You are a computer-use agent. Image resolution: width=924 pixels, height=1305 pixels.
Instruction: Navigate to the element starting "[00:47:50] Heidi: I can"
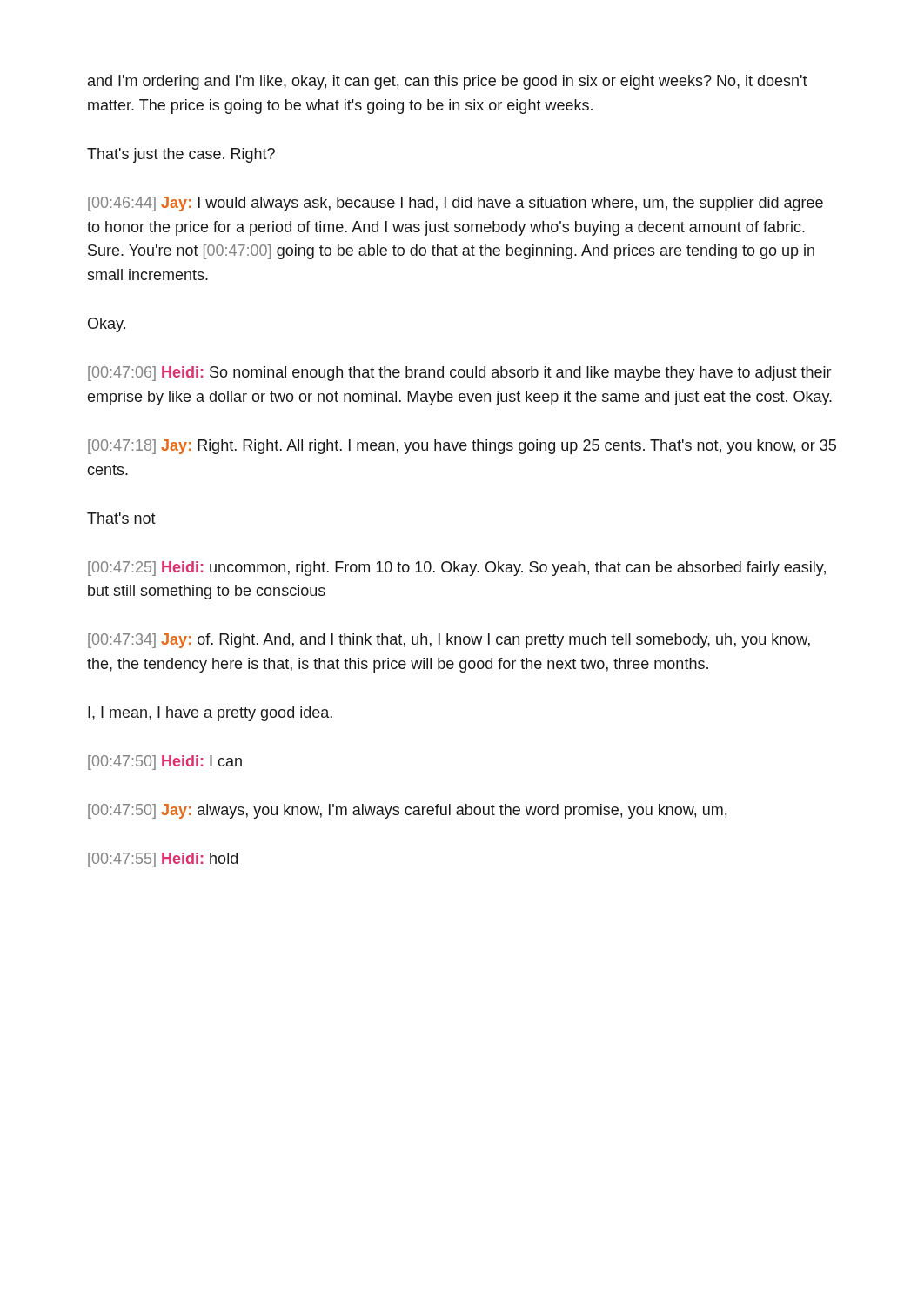pos(165,761)
